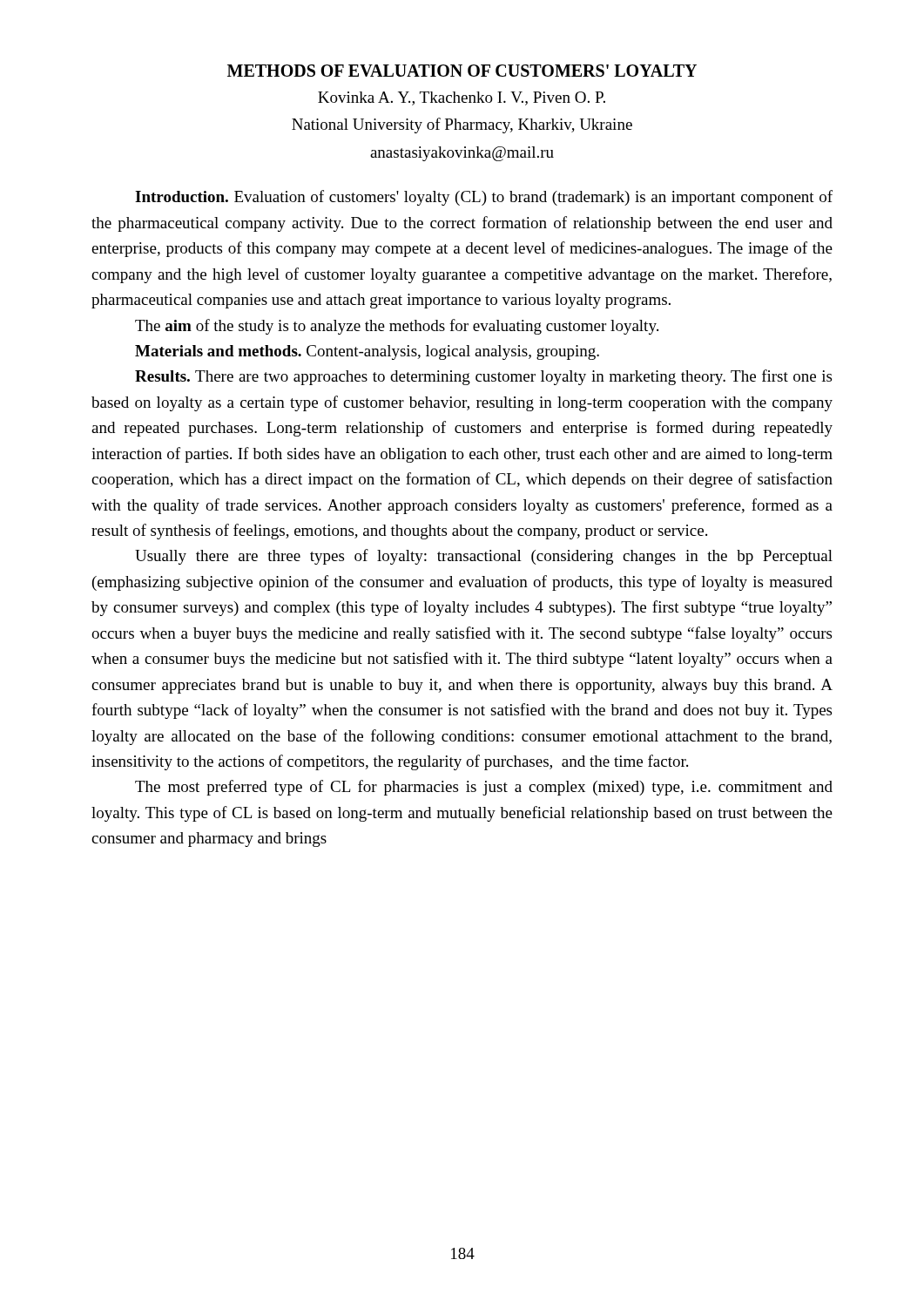Viewport: 924px width, 1307px height.
Task: Locate the text block starting "The aim of the study is to"
Action: [397, 325]
